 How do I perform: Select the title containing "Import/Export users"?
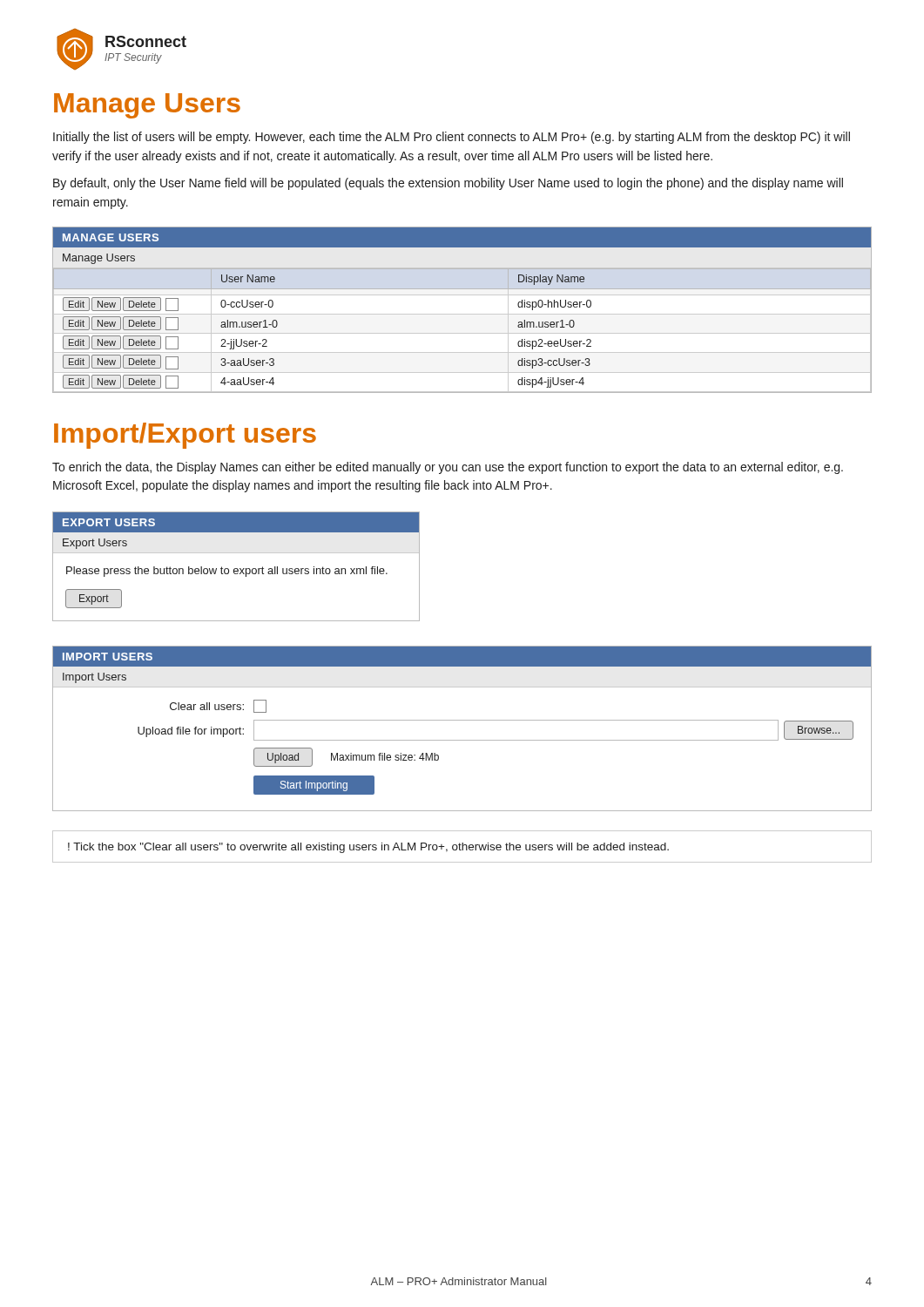[185, 436]
